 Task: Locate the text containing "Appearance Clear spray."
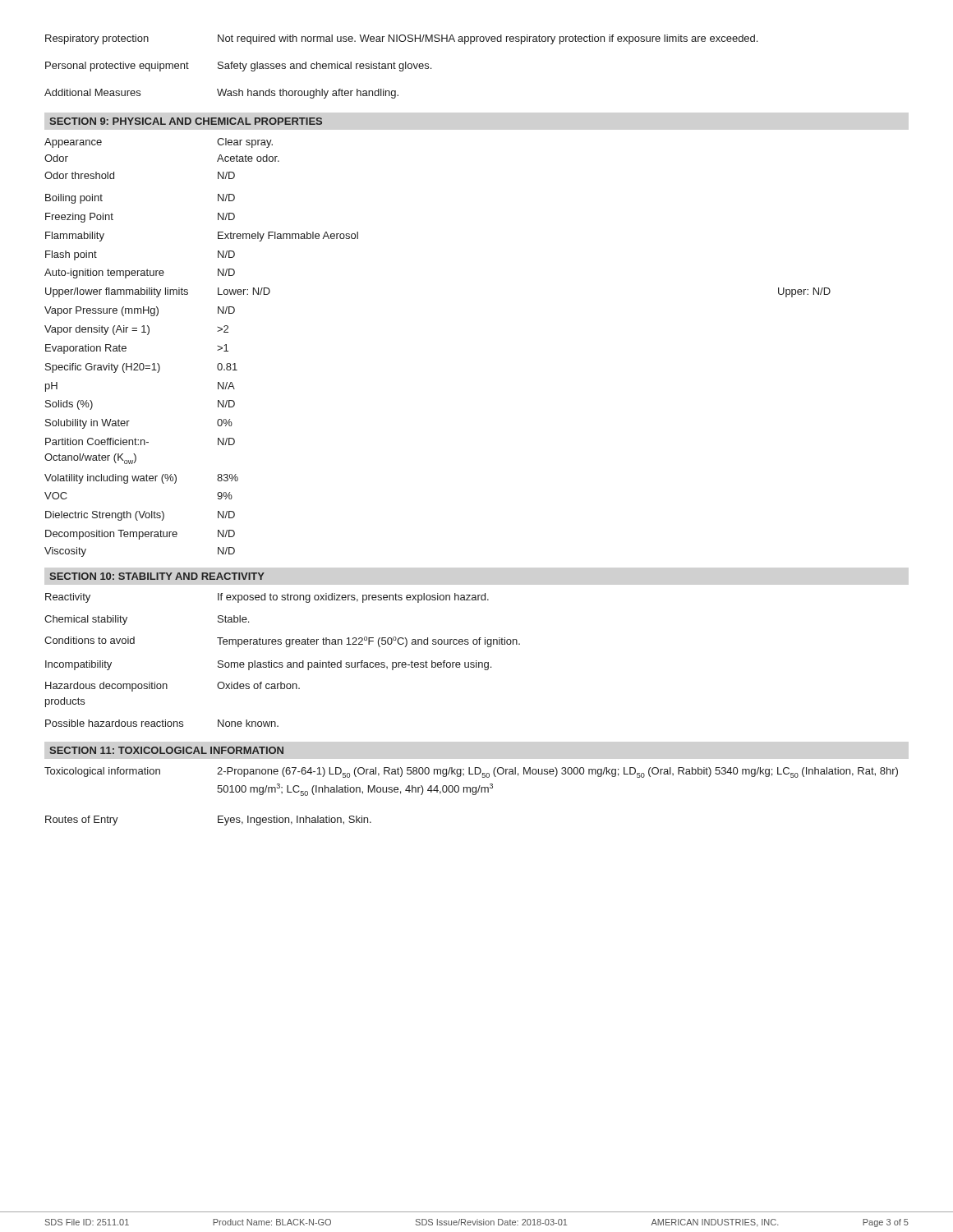77,143
